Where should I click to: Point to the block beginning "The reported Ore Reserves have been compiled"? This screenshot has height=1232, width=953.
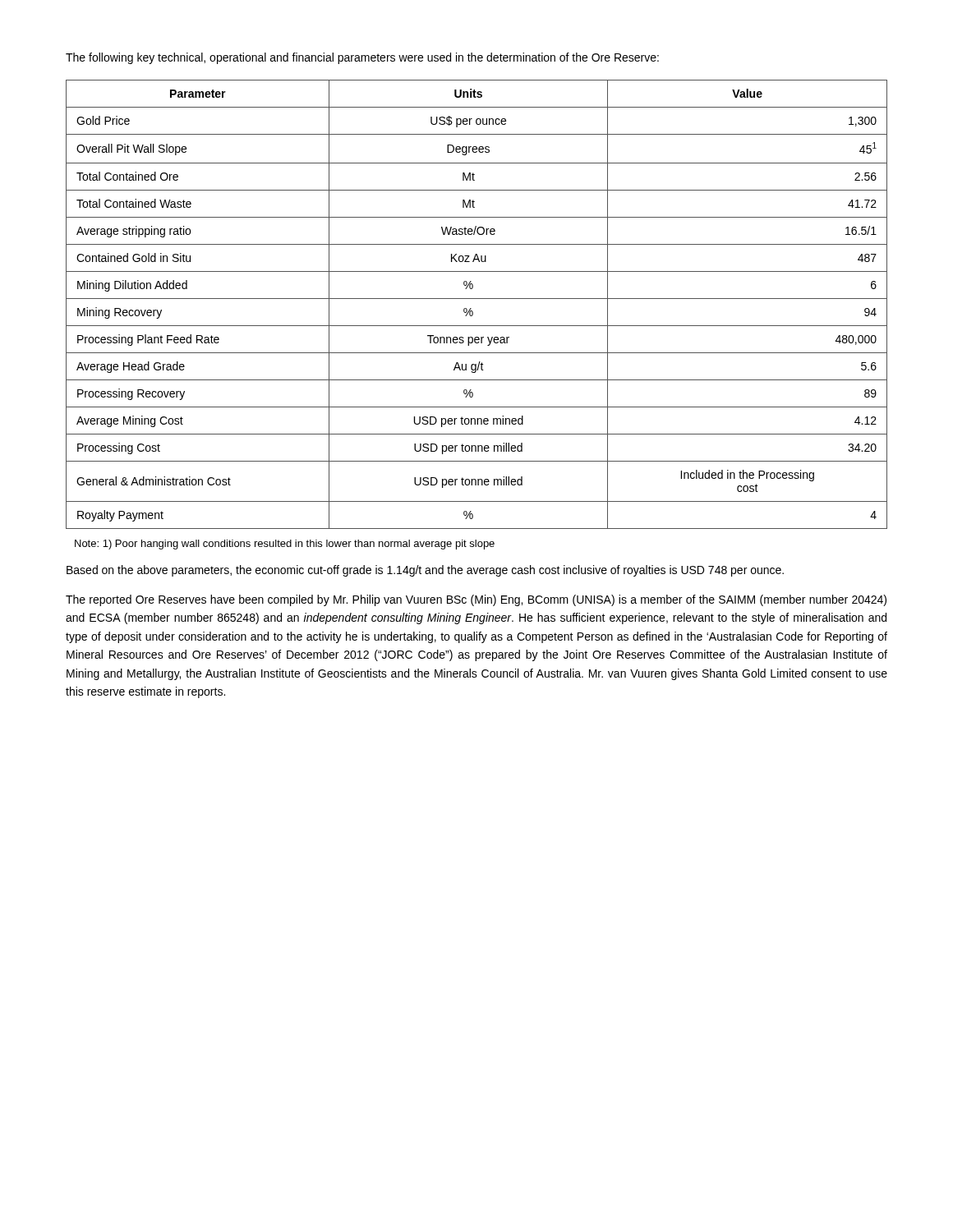coord(476,646)
